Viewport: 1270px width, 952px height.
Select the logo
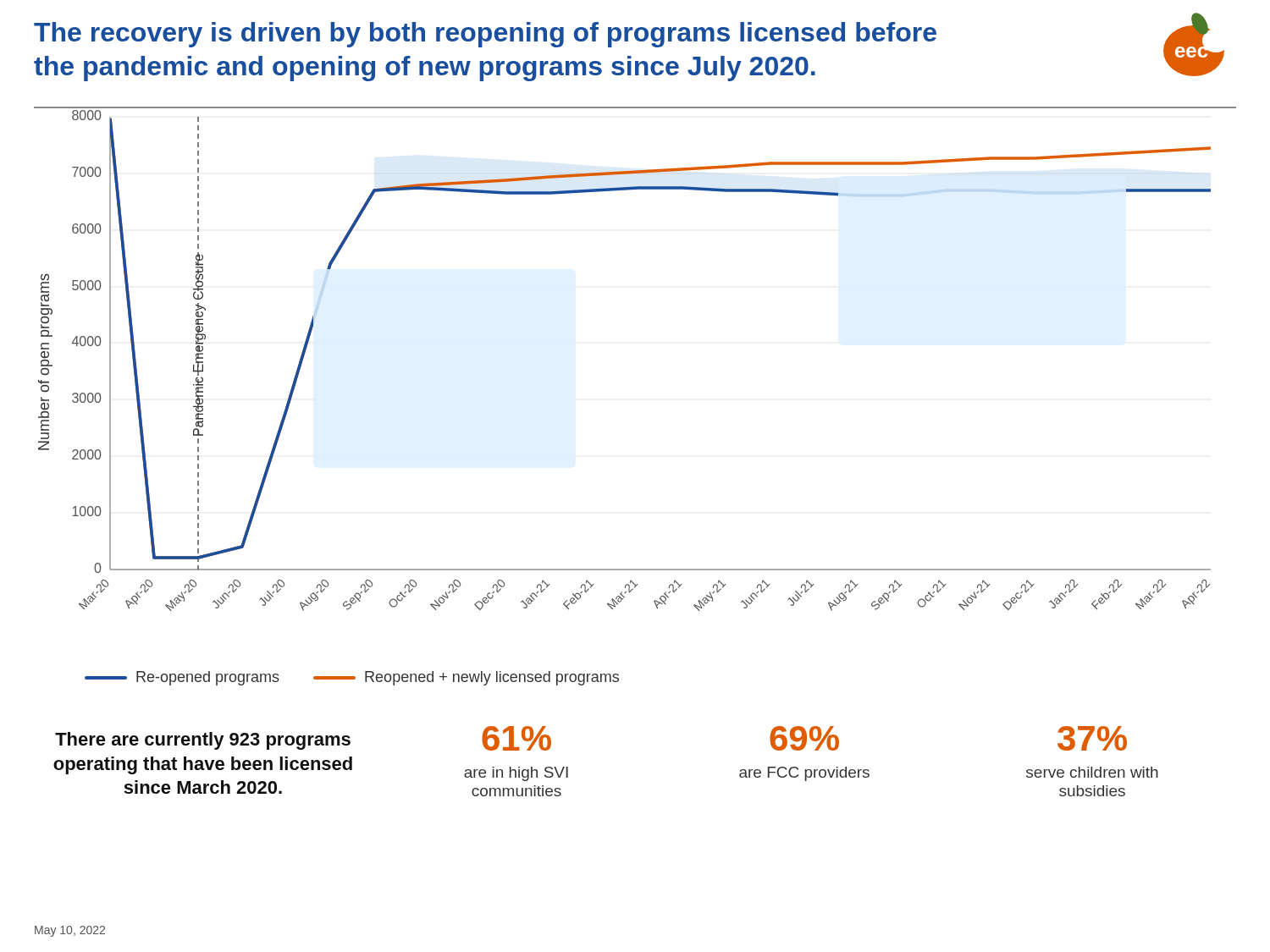point(1194,44)
